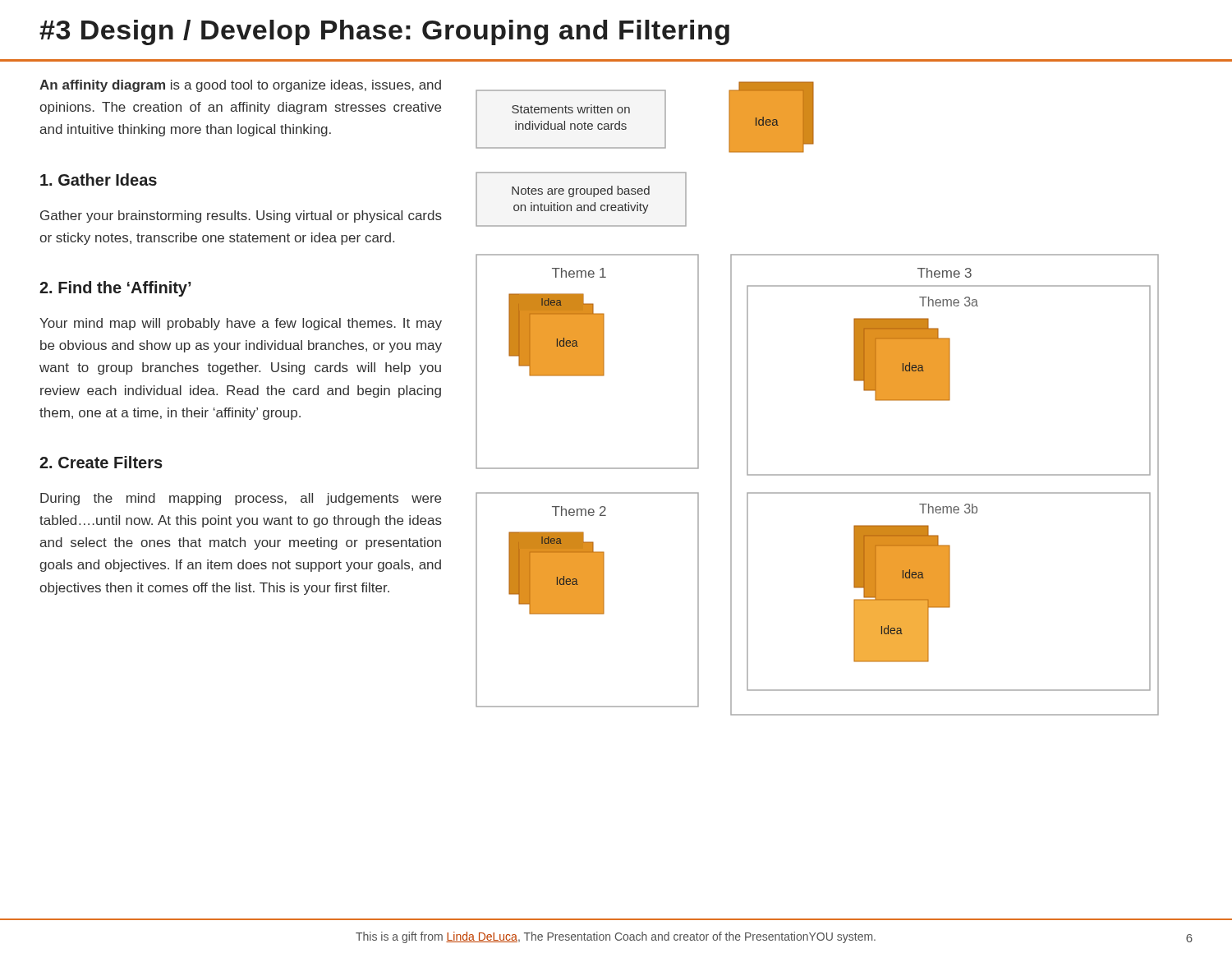Click on the passage starting "Gather your brainstorming results."
The image size is (1232, 953).
point(241,226)
